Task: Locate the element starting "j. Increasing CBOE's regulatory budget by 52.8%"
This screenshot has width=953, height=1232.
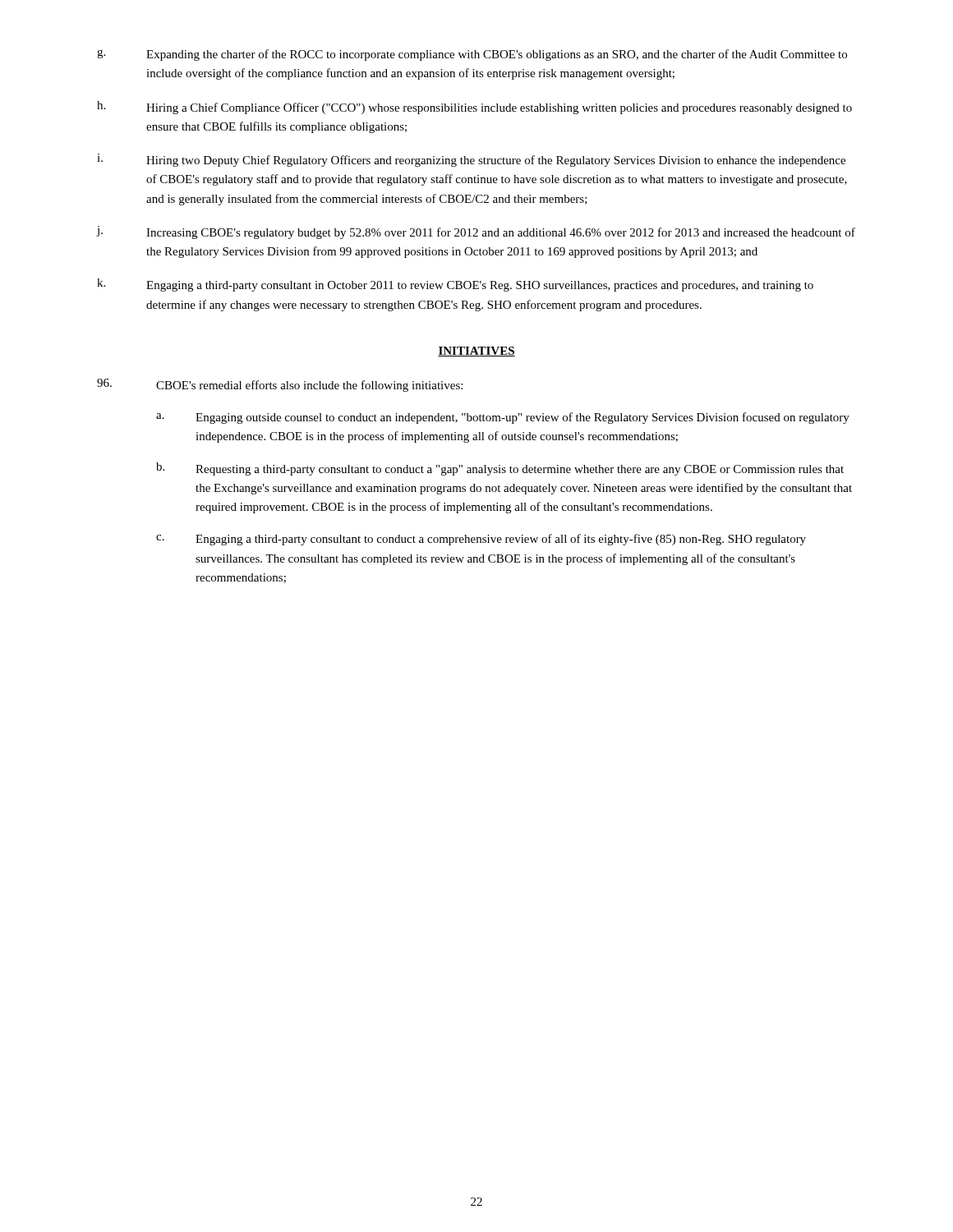Action: point(476,242)
